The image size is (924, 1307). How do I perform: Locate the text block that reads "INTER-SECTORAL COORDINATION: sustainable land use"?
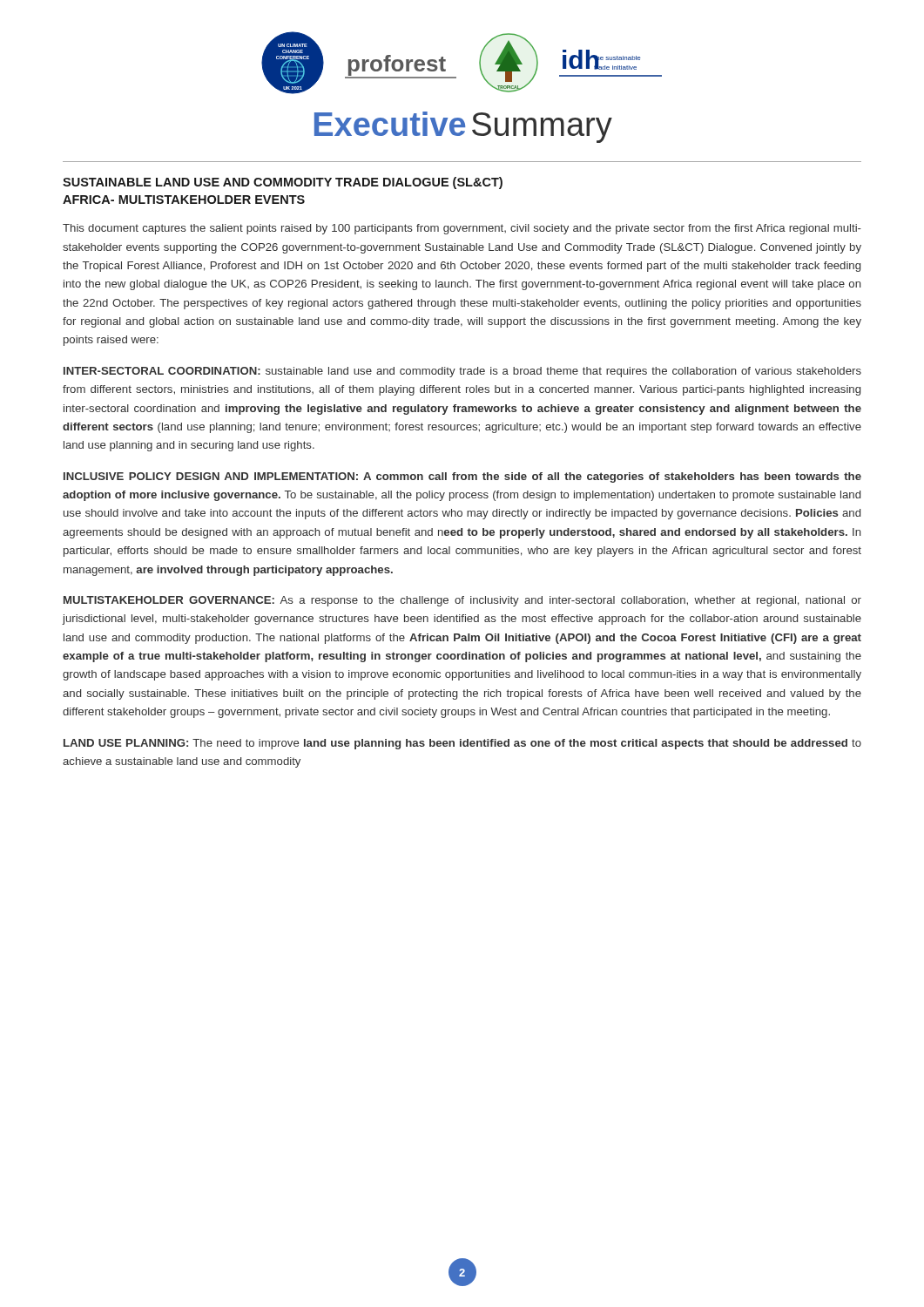coord(462,408)
